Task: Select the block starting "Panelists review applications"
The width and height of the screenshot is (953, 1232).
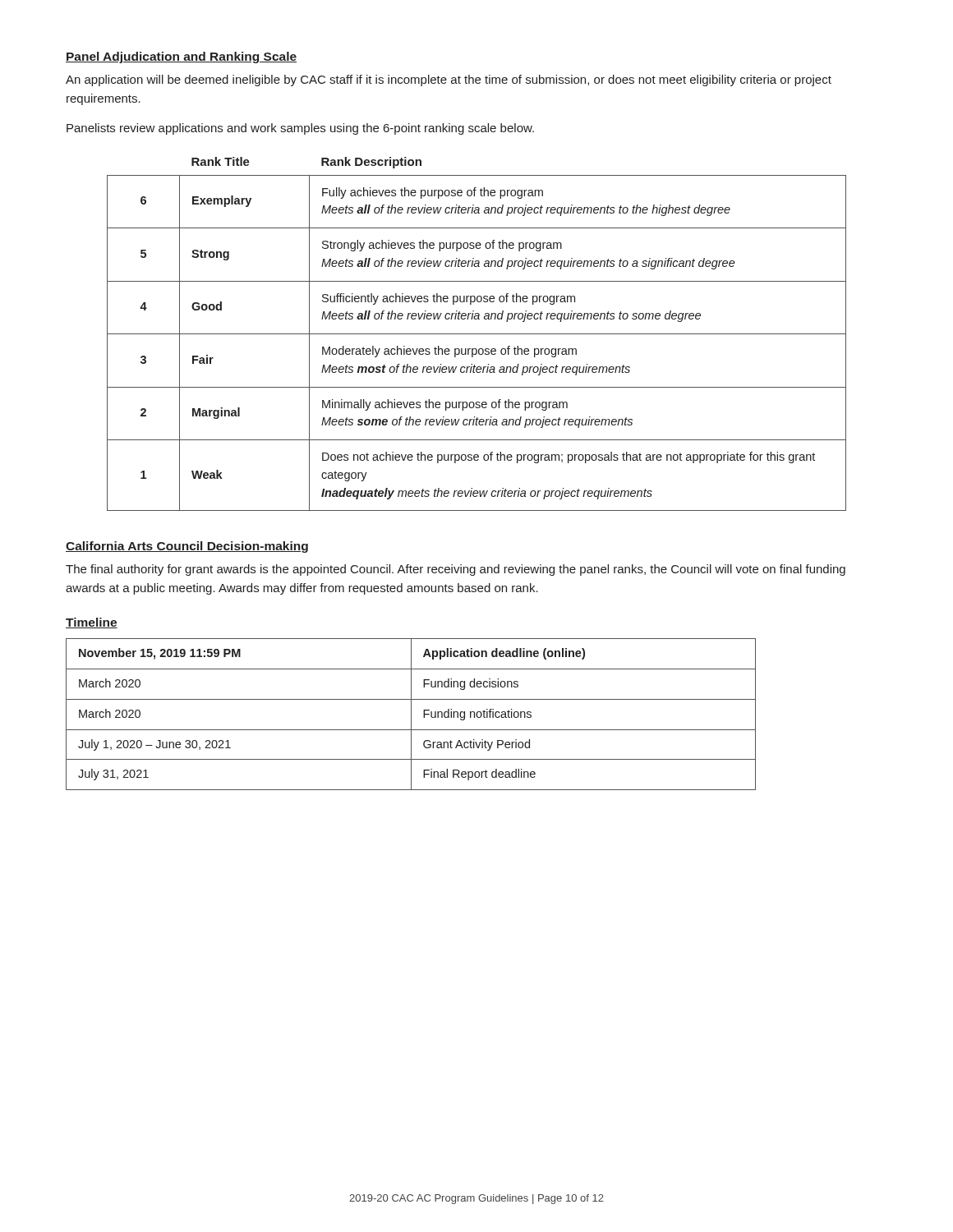Action: [300, 128]
